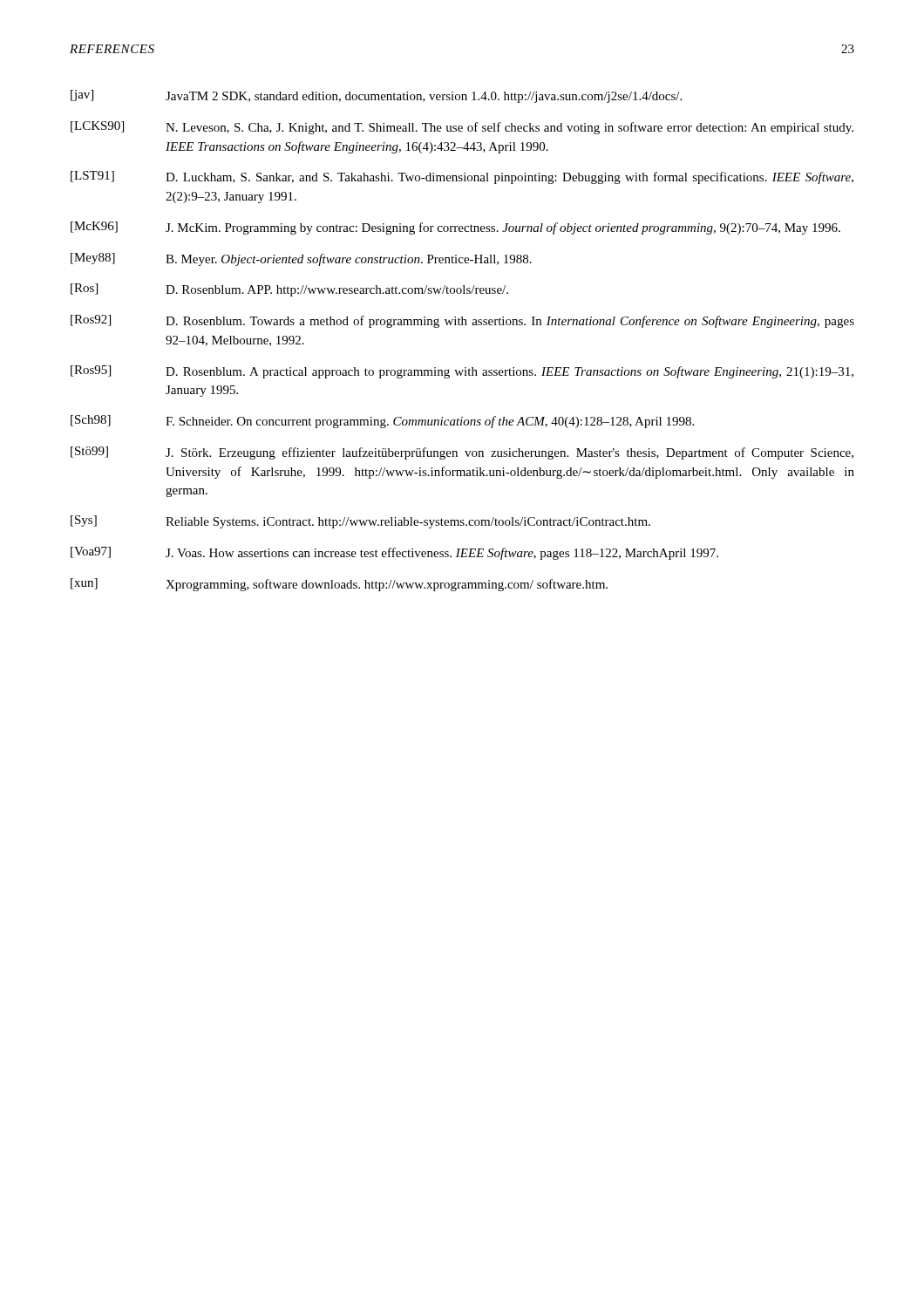This screenshot has width=924, height=1308.
Task: Where is the passage that starts "[Ros95] D. Rosenblum. A practical"?
Action: pos(462,381)
